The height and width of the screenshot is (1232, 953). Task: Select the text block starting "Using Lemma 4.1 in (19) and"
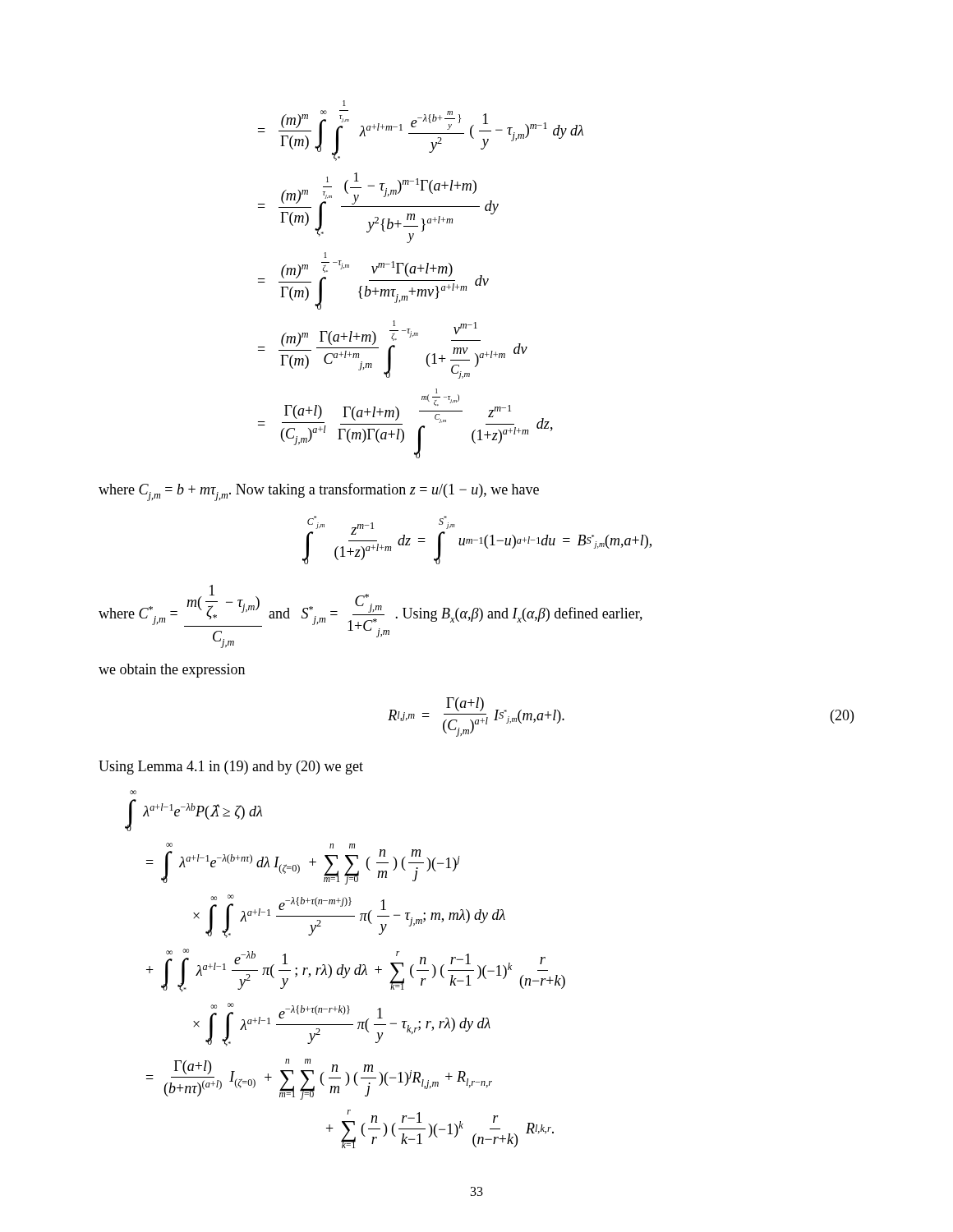(x=231, y=767)
